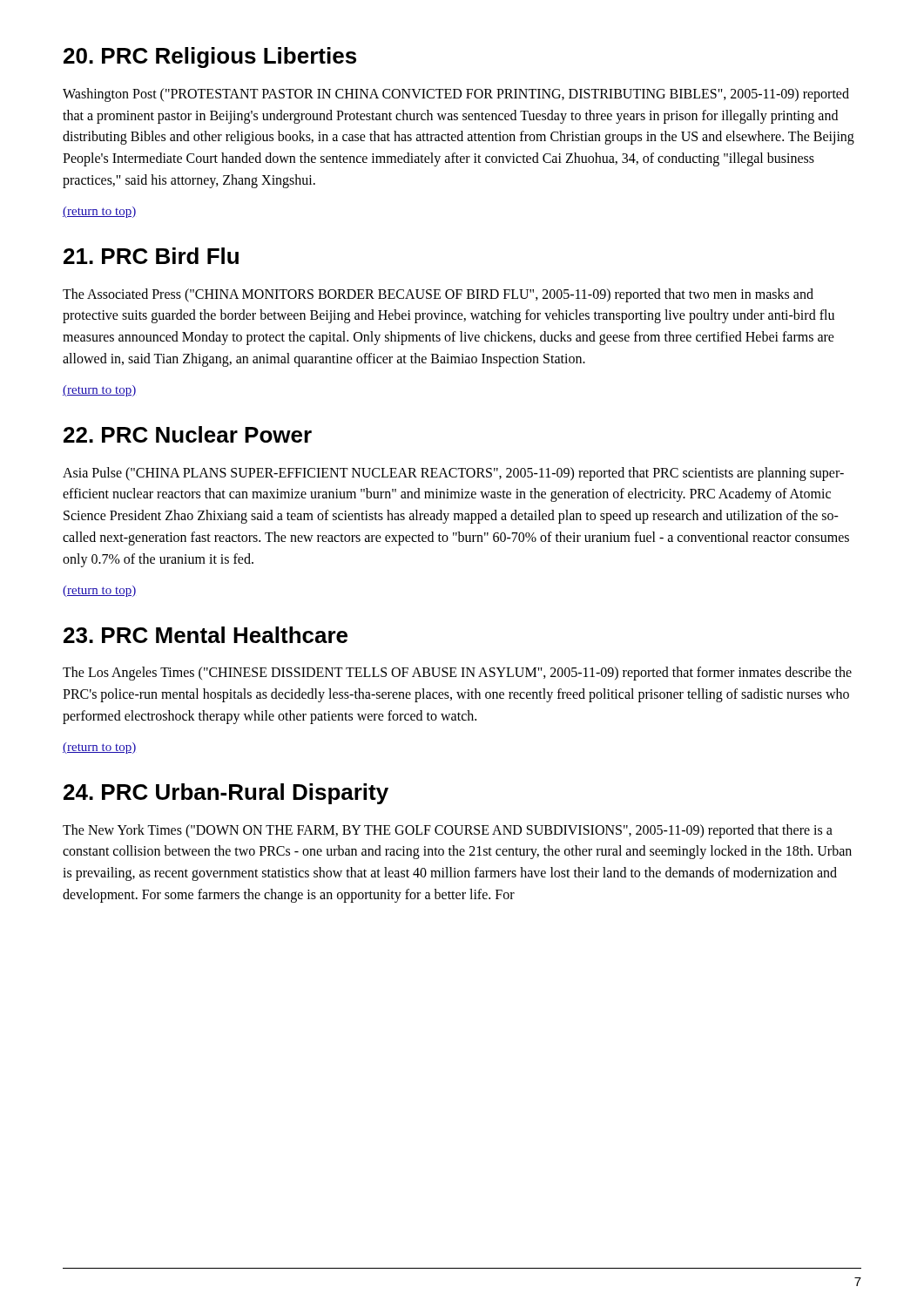
Task: Select the section header that reads "24. PRC Urban-Rural Disparity"
Action: pos(226,794)
